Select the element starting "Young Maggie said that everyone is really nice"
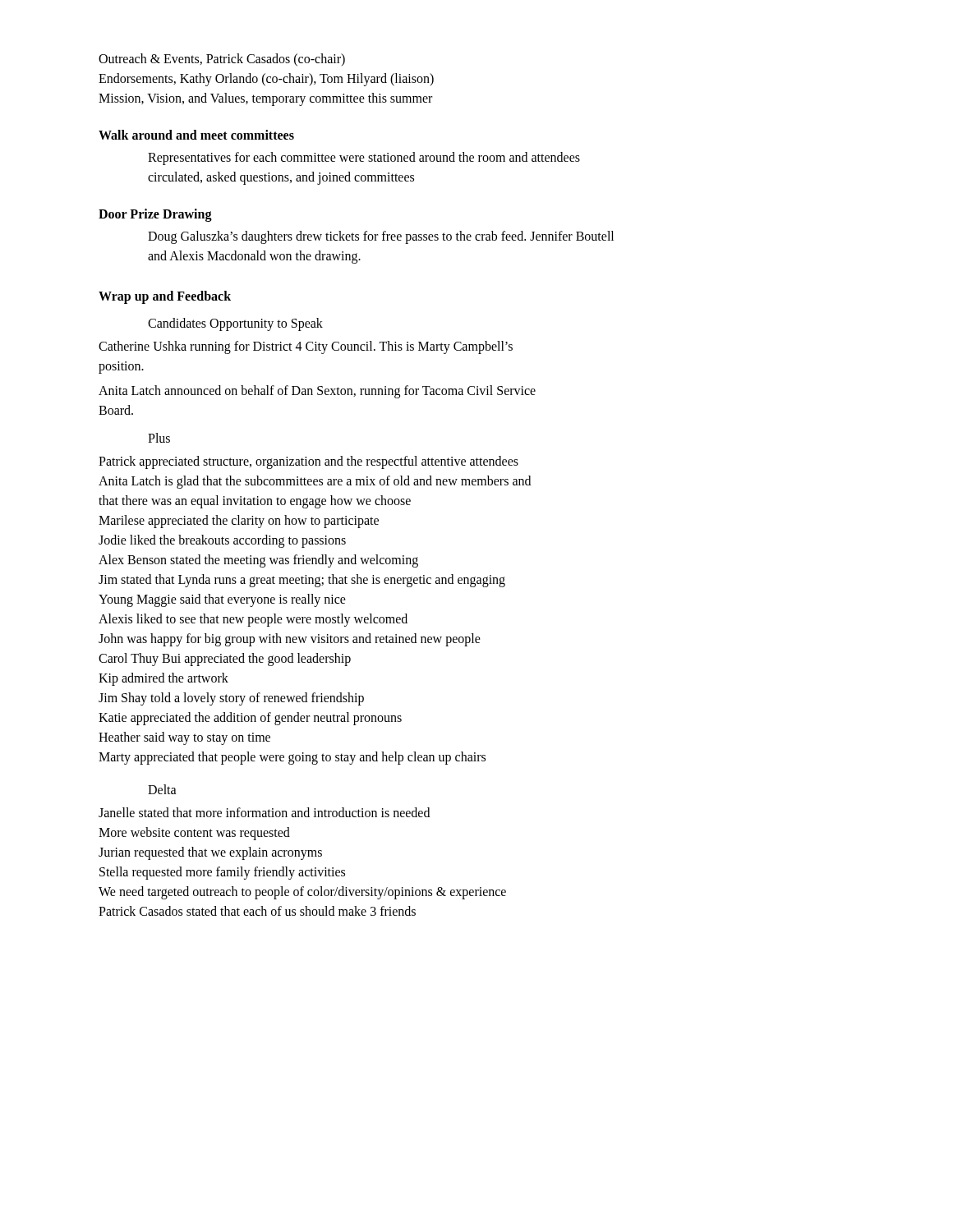The image size is (953, 1232). point(222,599)
